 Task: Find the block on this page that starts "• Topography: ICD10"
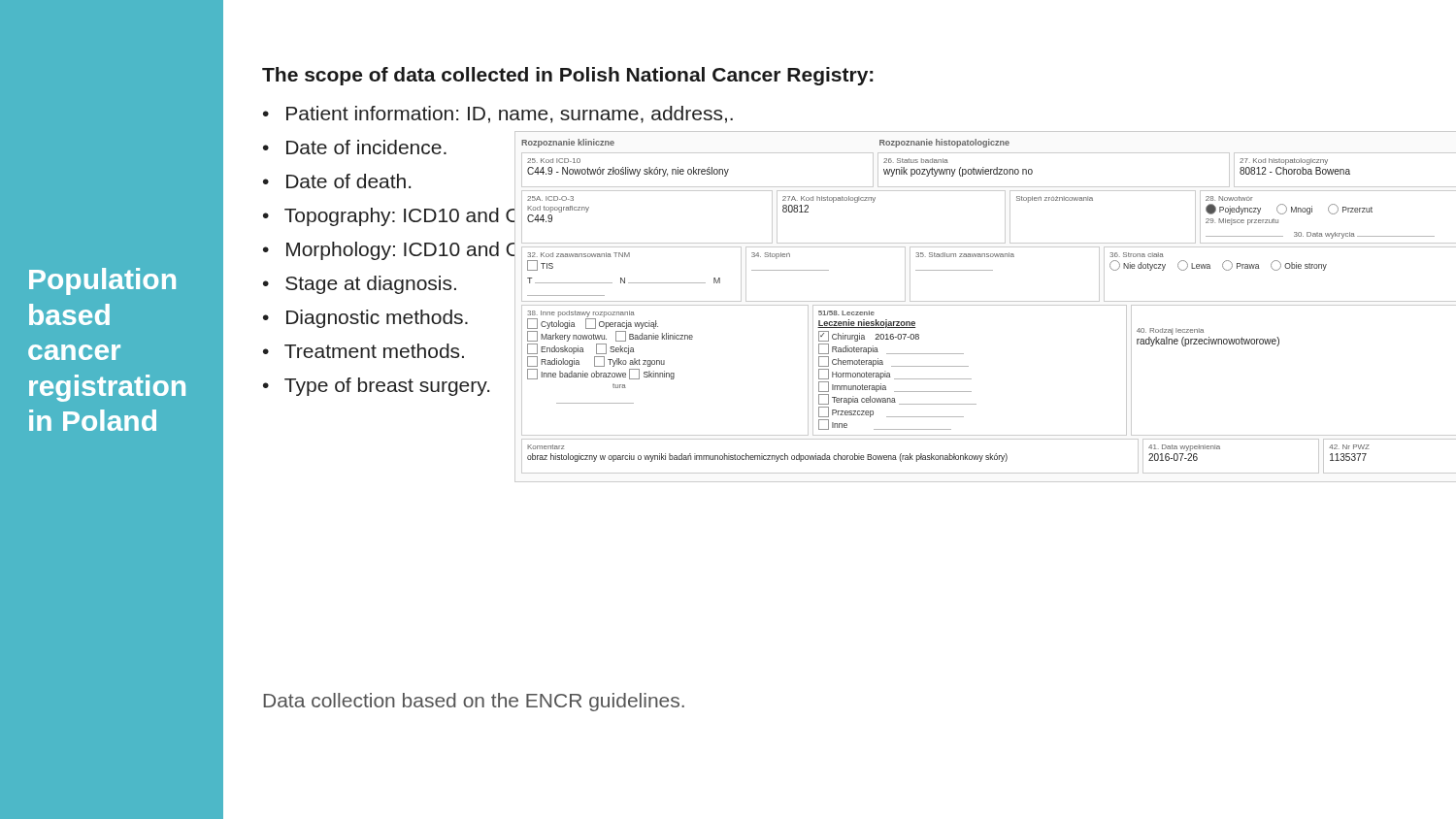pos(400,215)
